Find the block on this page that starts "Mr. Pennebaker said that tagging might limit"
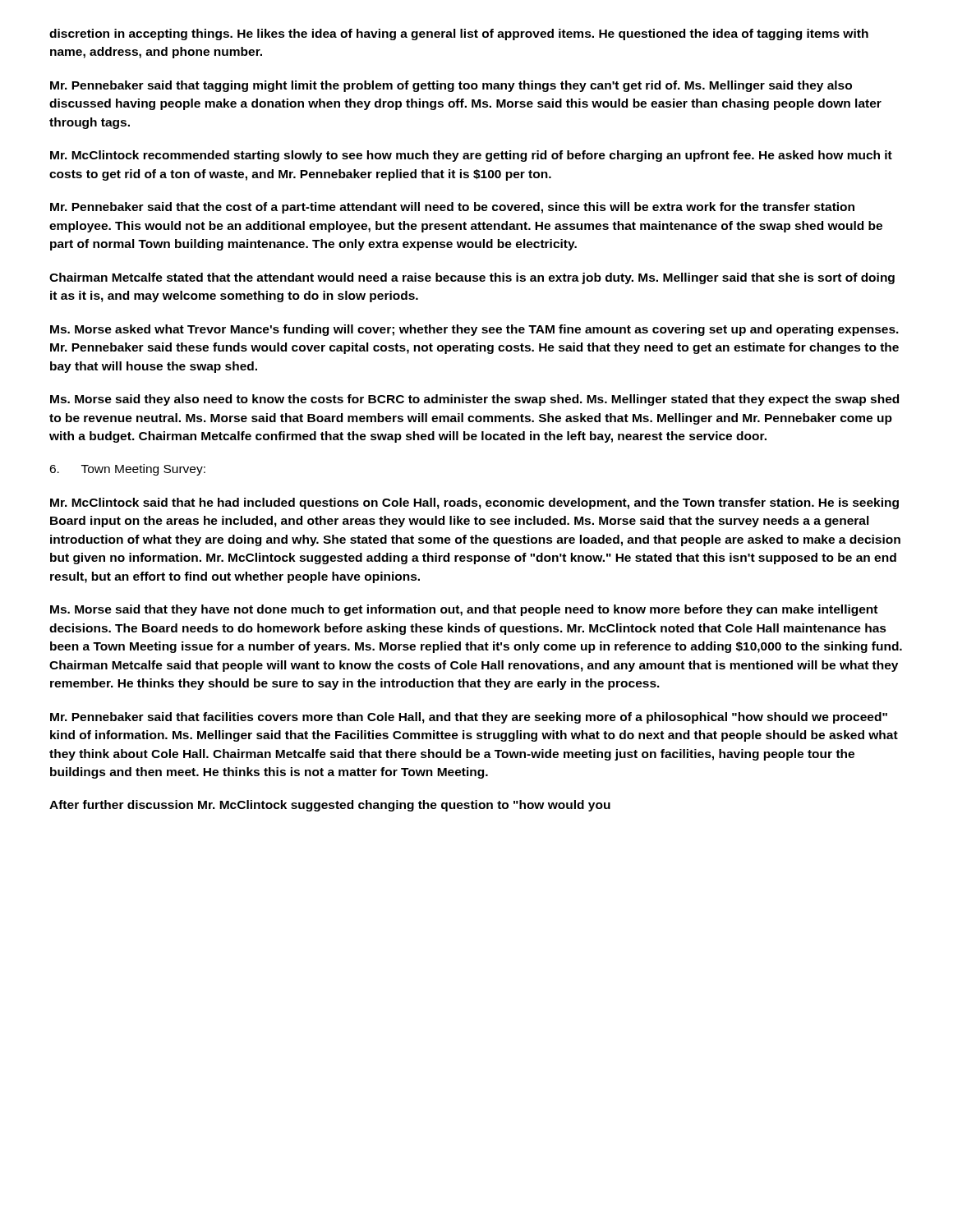 465,103
